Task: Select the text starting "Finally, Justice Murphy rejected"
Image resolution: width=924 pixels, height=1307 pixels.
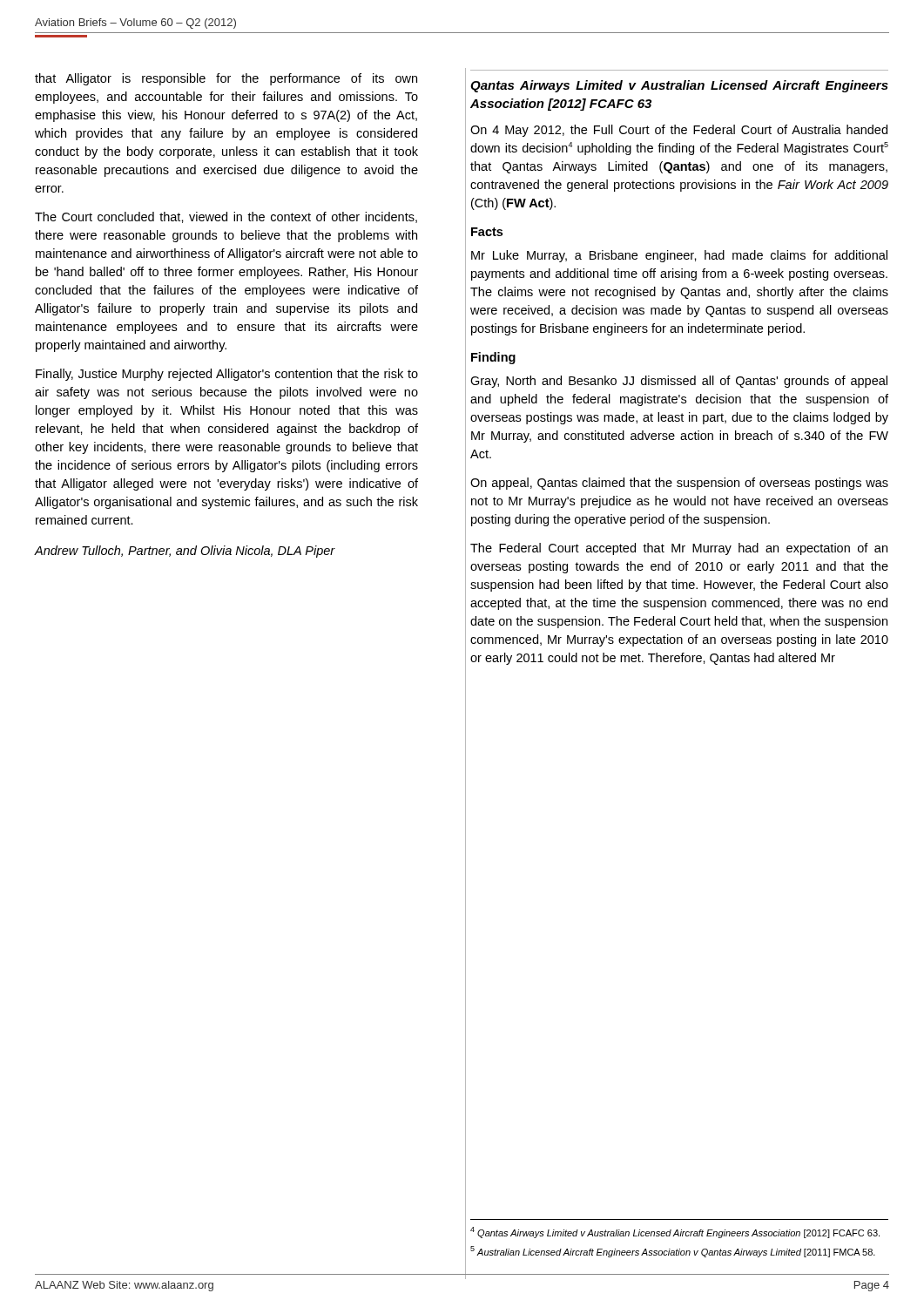Action: point(226,448)
